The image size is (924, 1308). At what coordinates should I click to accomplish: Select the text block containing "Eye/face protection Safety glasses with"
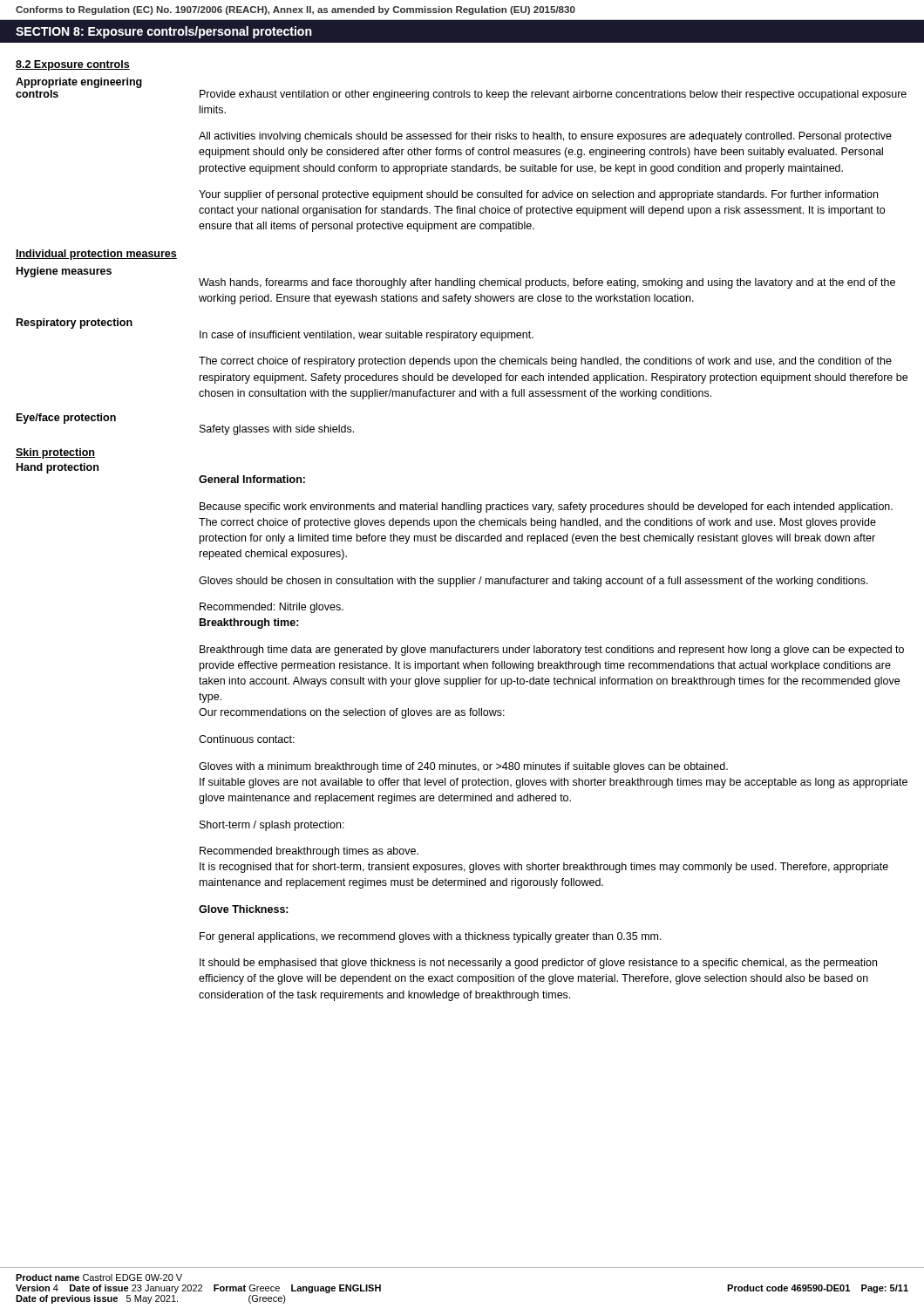click(x=76, y=421)
